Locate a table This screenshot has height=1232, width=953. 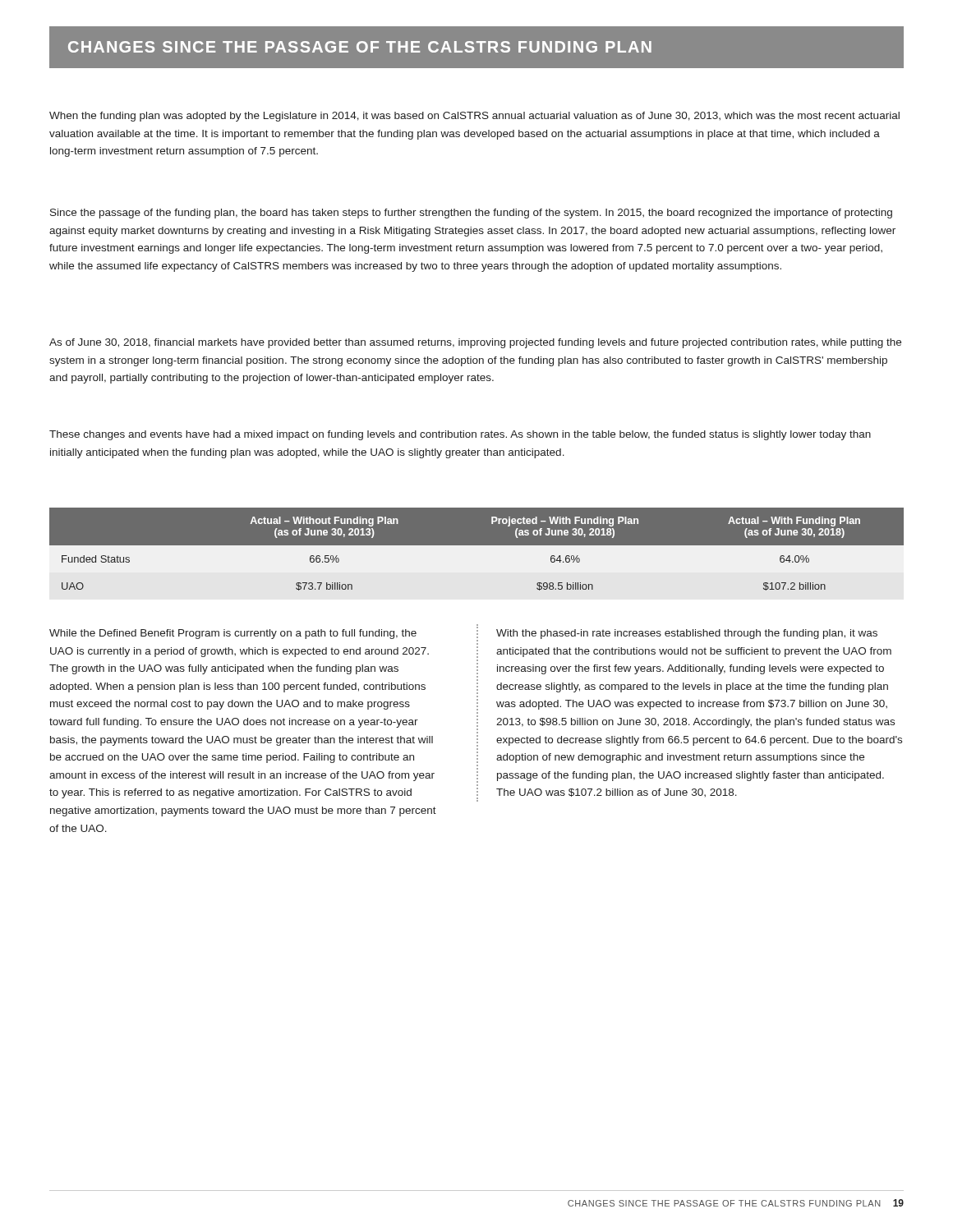point(476,554)
